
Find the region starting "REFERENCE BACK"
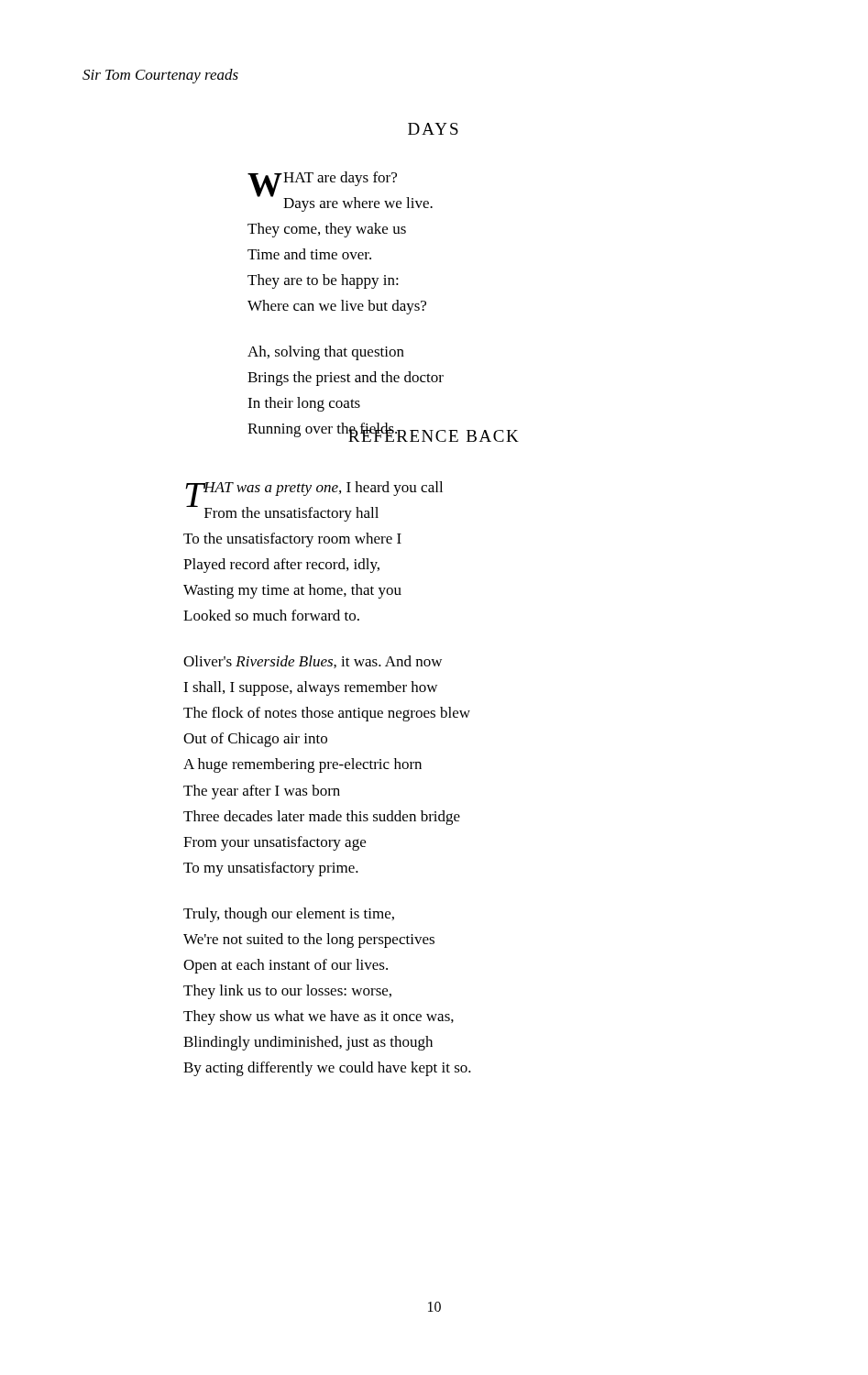(434, 436)
